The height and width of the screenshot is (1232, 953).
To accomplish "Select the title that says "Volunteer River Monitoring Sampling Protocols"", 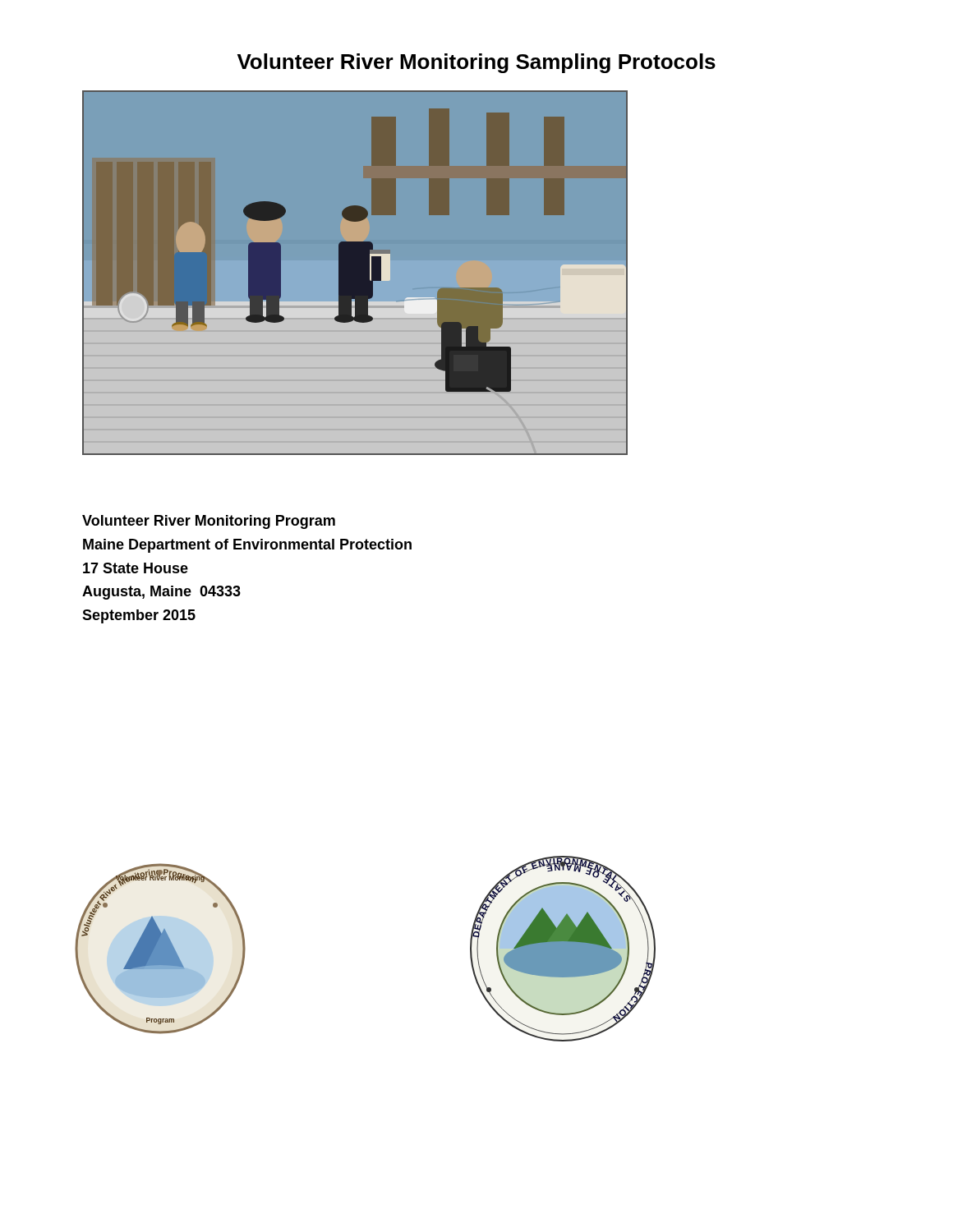I will pos(476,62).
